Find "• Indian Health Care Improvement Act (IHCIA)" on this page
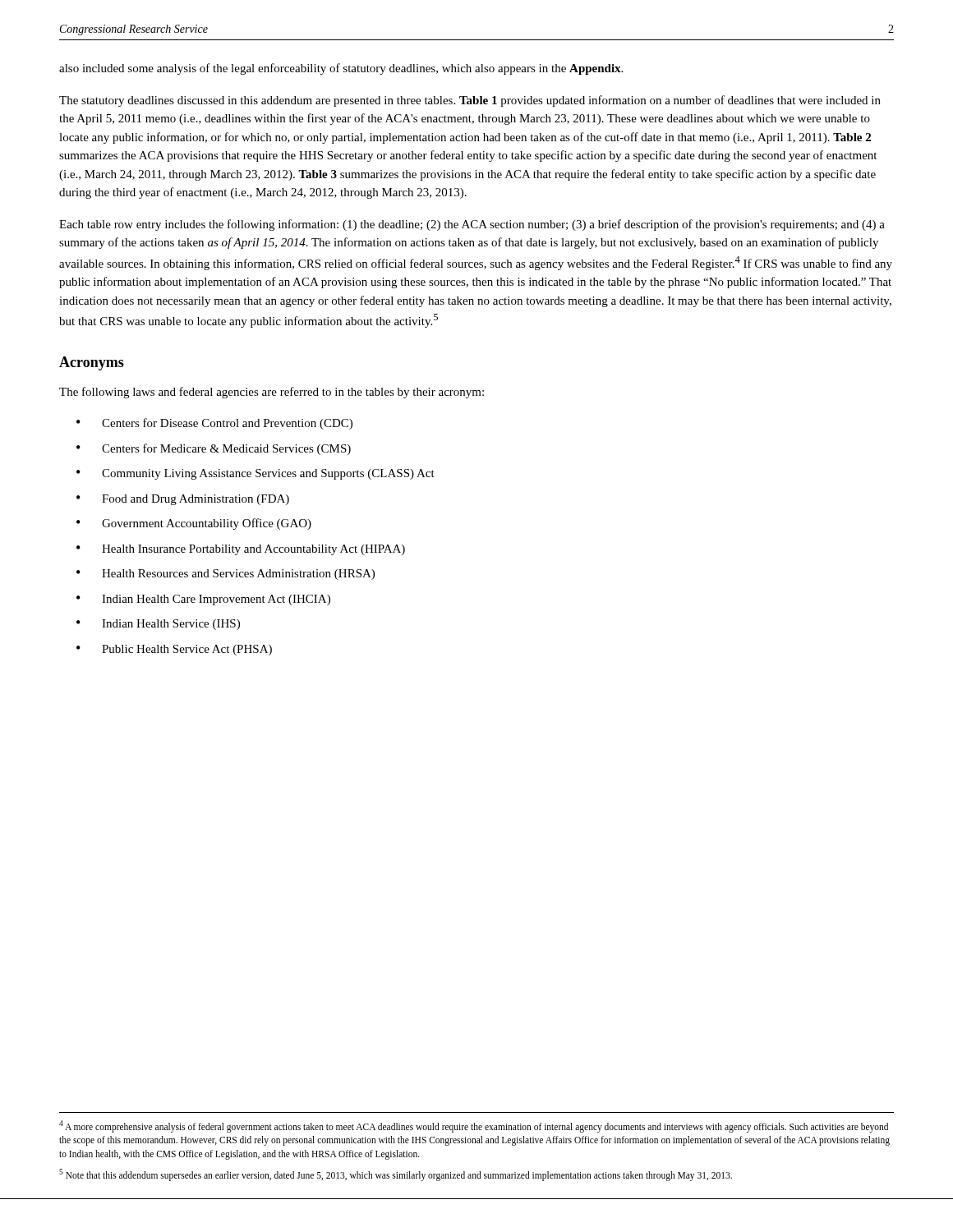 [x=203, y=599]
